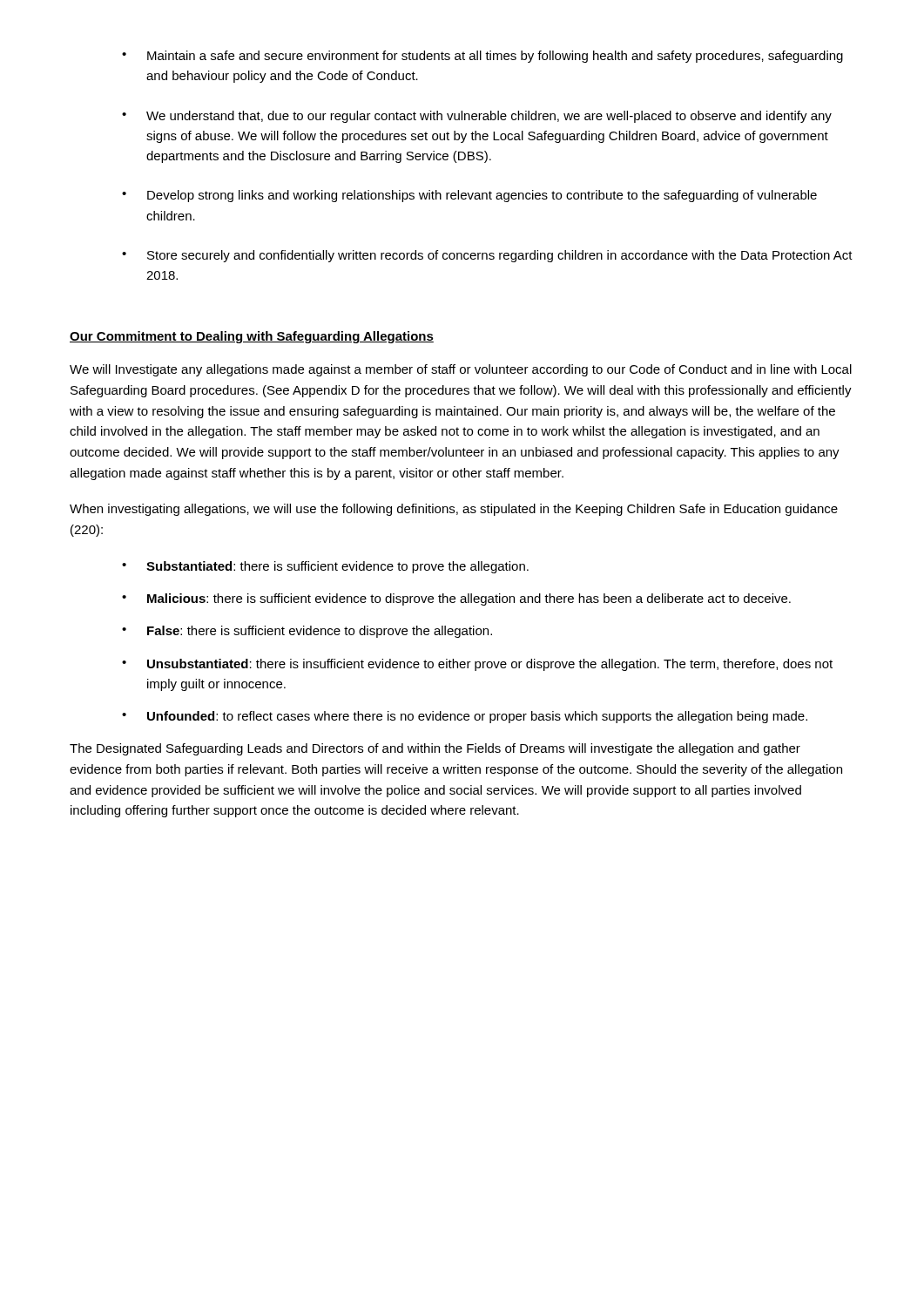Click on the list item that reads "• Unfounded: to"

click(488, 716)
